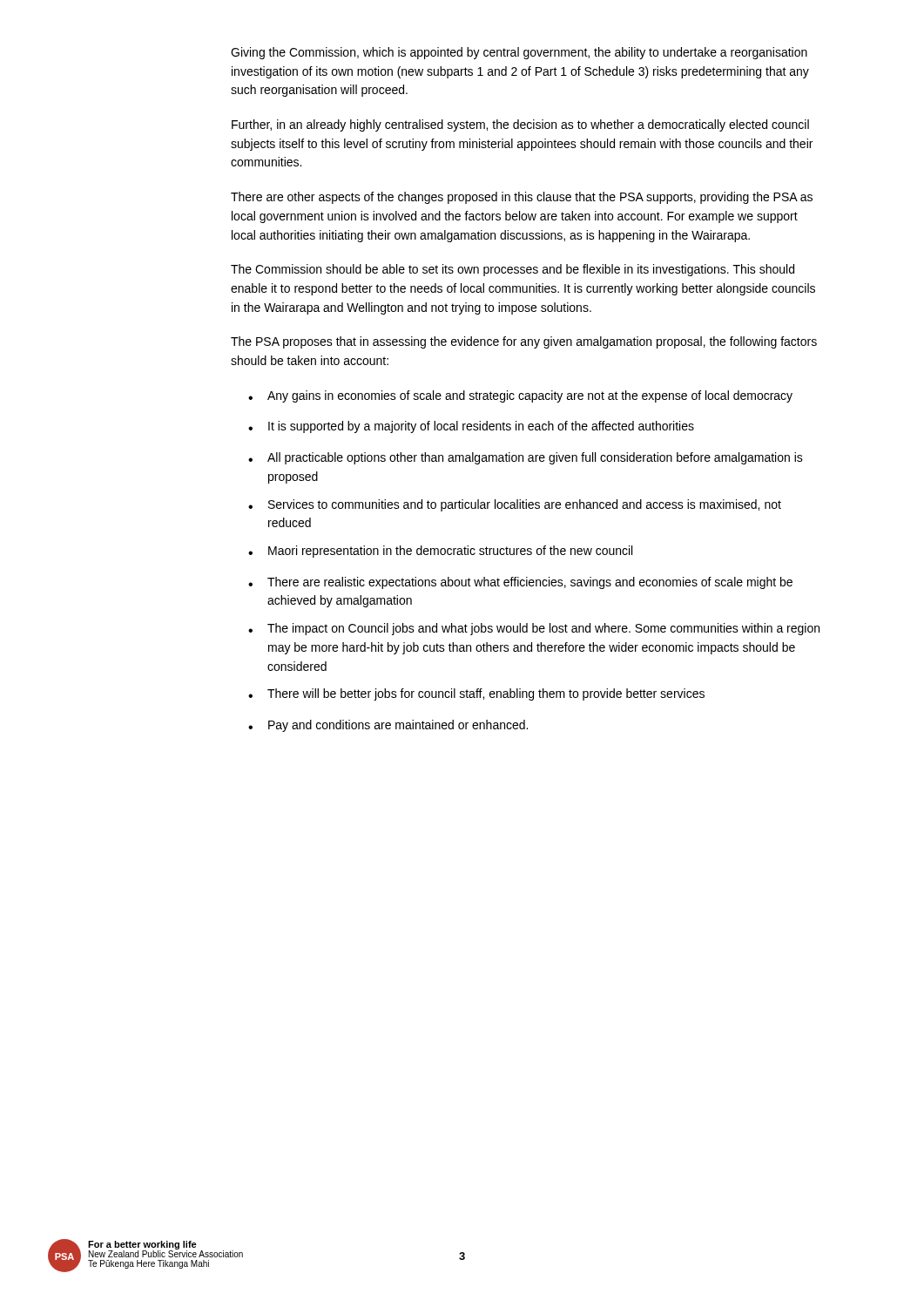924x1307 pixels.
Task: Find the block on this page that starts "Giving the Commission, which is"
Action: coord(520,71)
